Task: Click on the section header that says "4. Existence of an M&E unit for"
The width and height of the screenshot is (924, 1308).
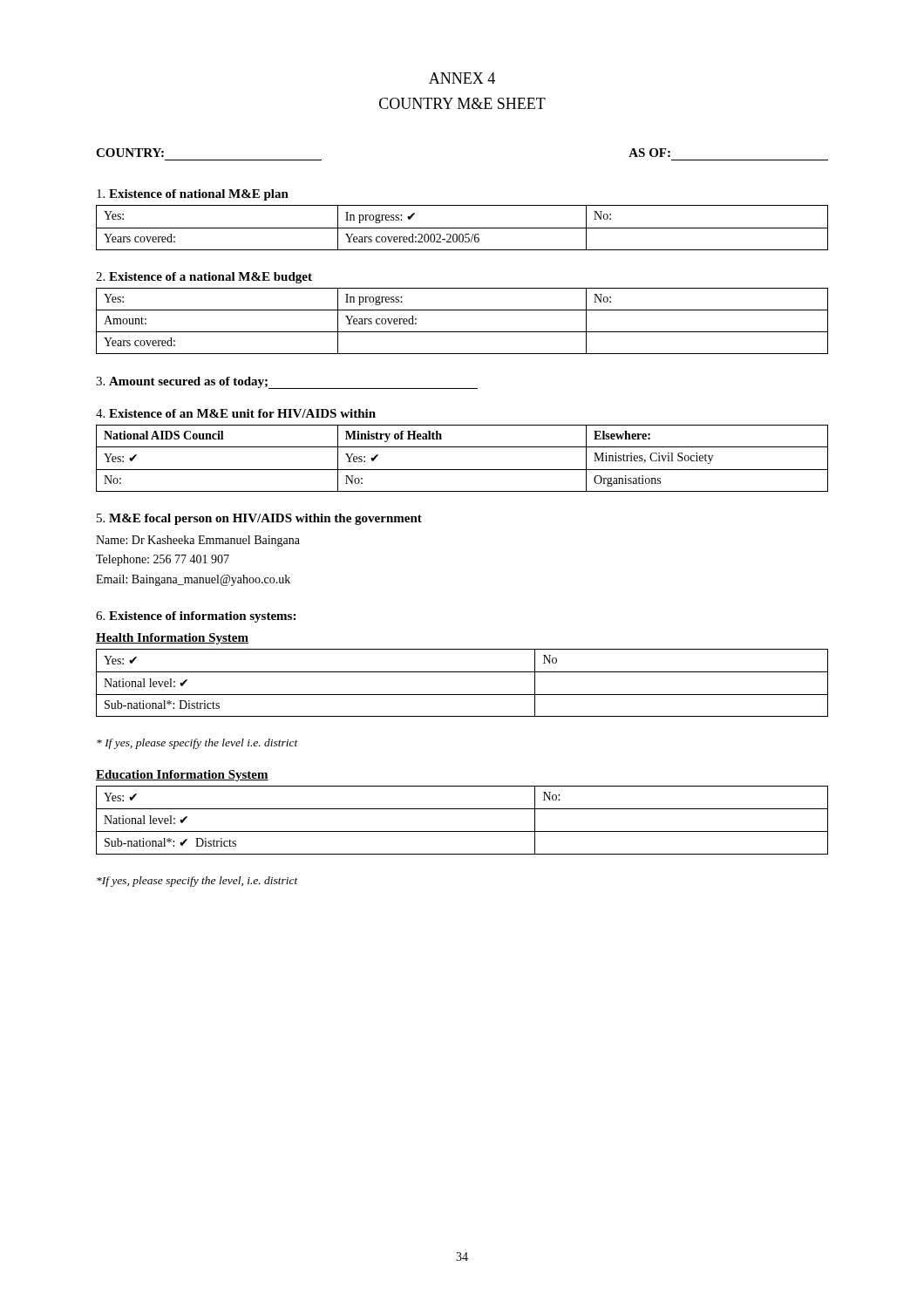Action: pyautogui.click(x=236, y=413)
